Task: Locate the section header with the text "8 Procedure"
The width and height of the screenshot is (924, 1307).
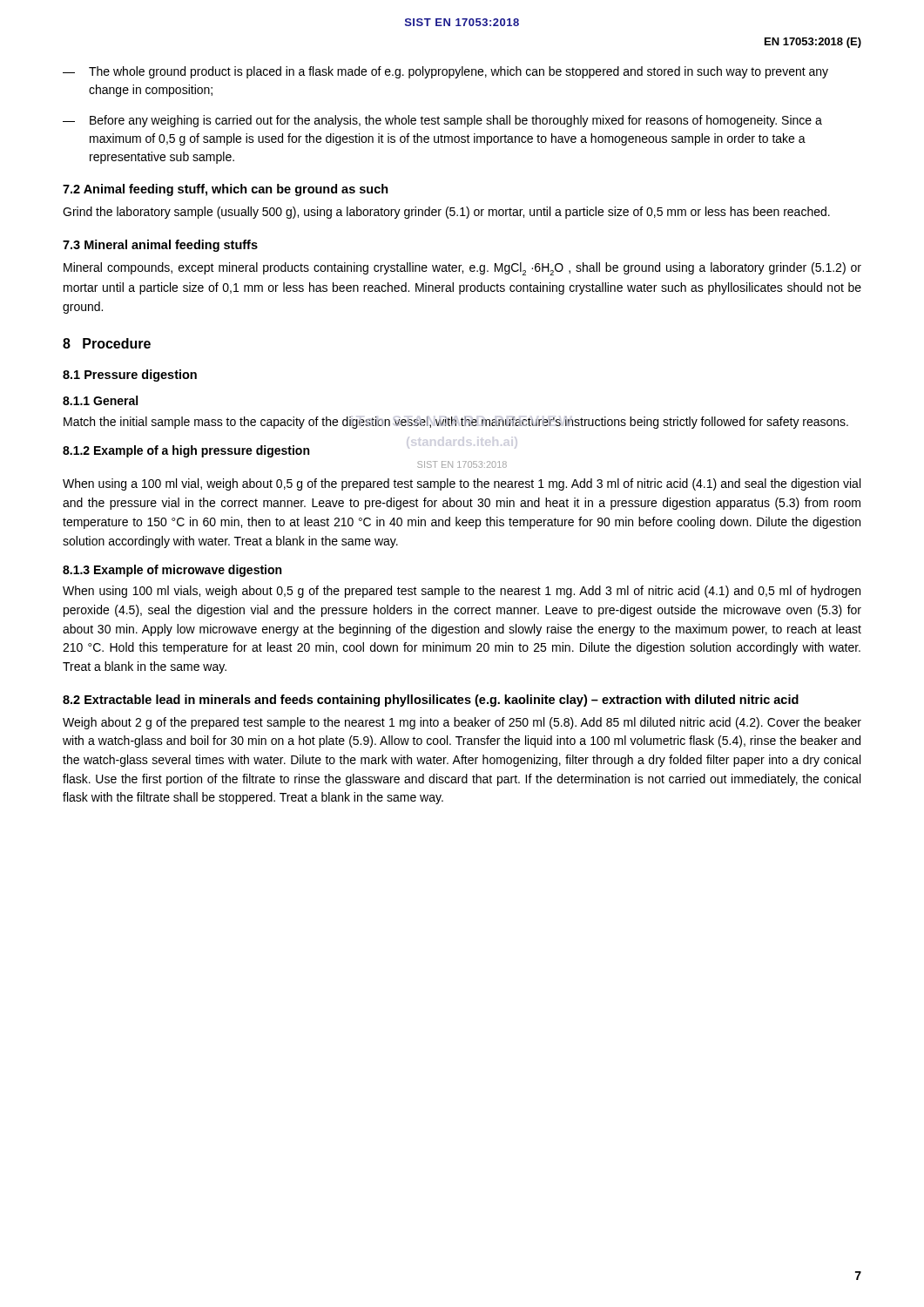Action: 107,344
